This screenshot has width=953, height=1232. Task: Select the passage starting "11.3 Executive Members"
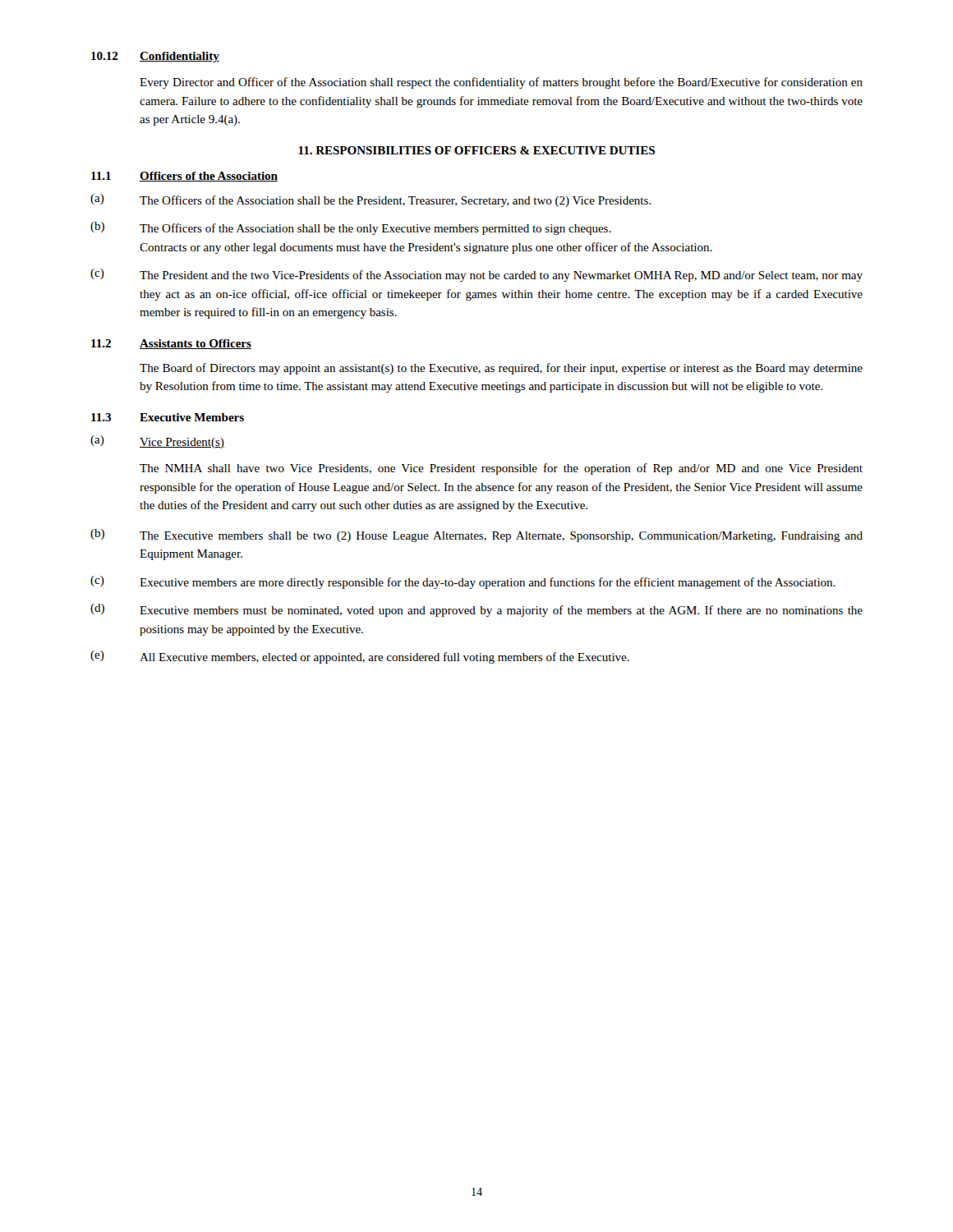click(x=168, y=417)
